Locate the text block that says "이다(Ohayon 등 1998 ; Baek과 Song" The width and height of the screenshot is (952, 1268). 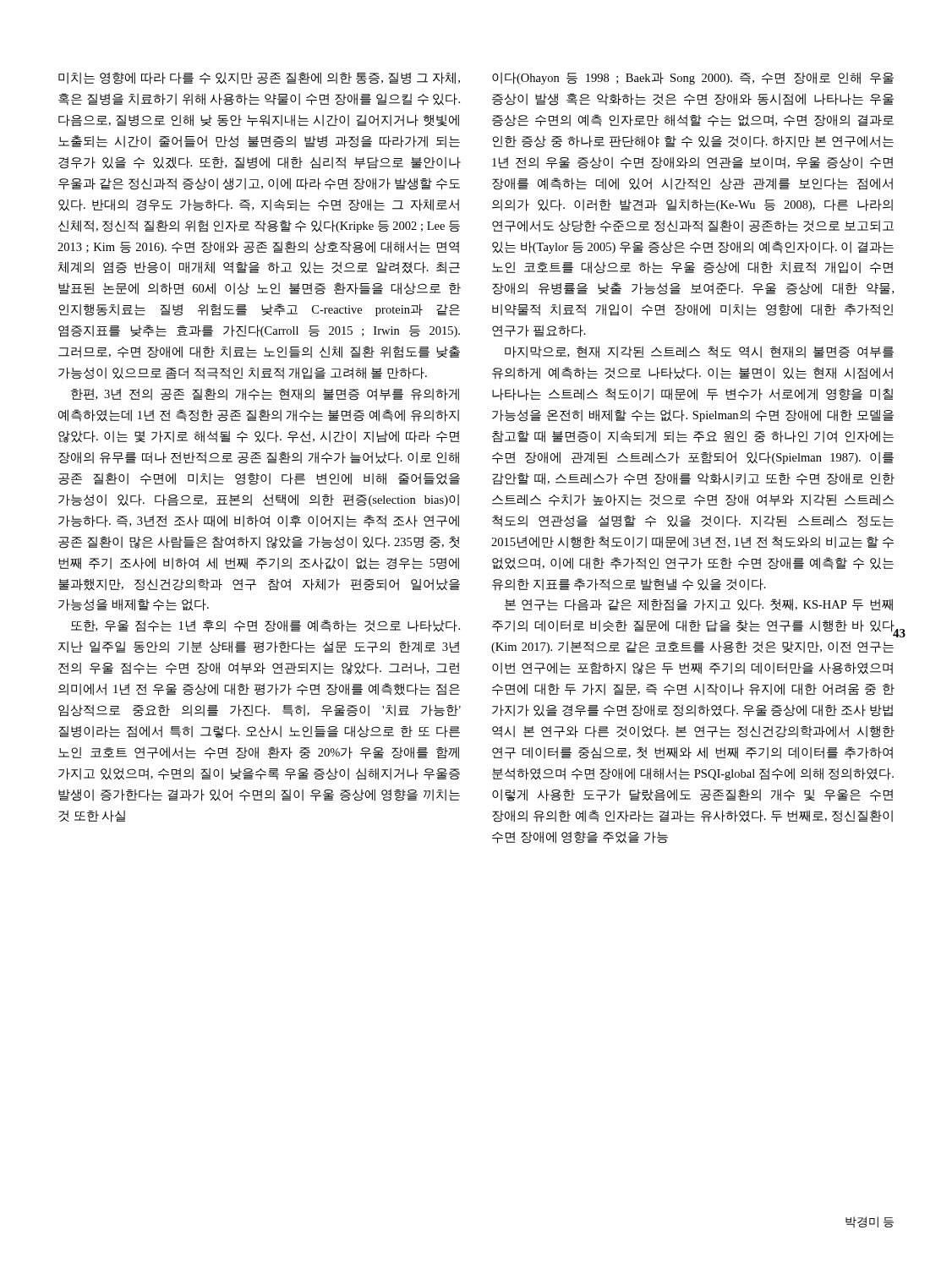tap(693, 458)
